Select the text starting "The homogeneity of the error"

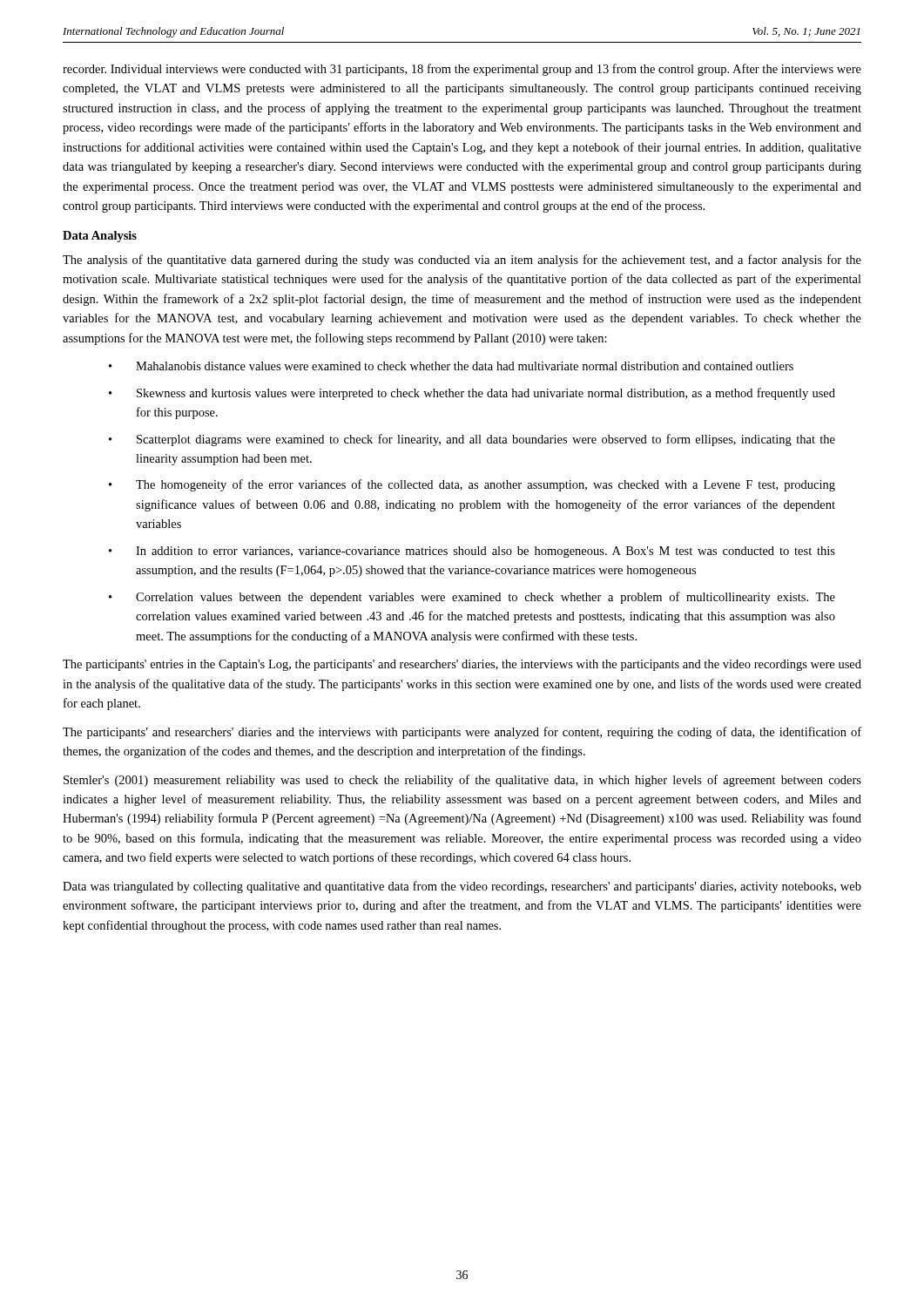tap(499, 505)
